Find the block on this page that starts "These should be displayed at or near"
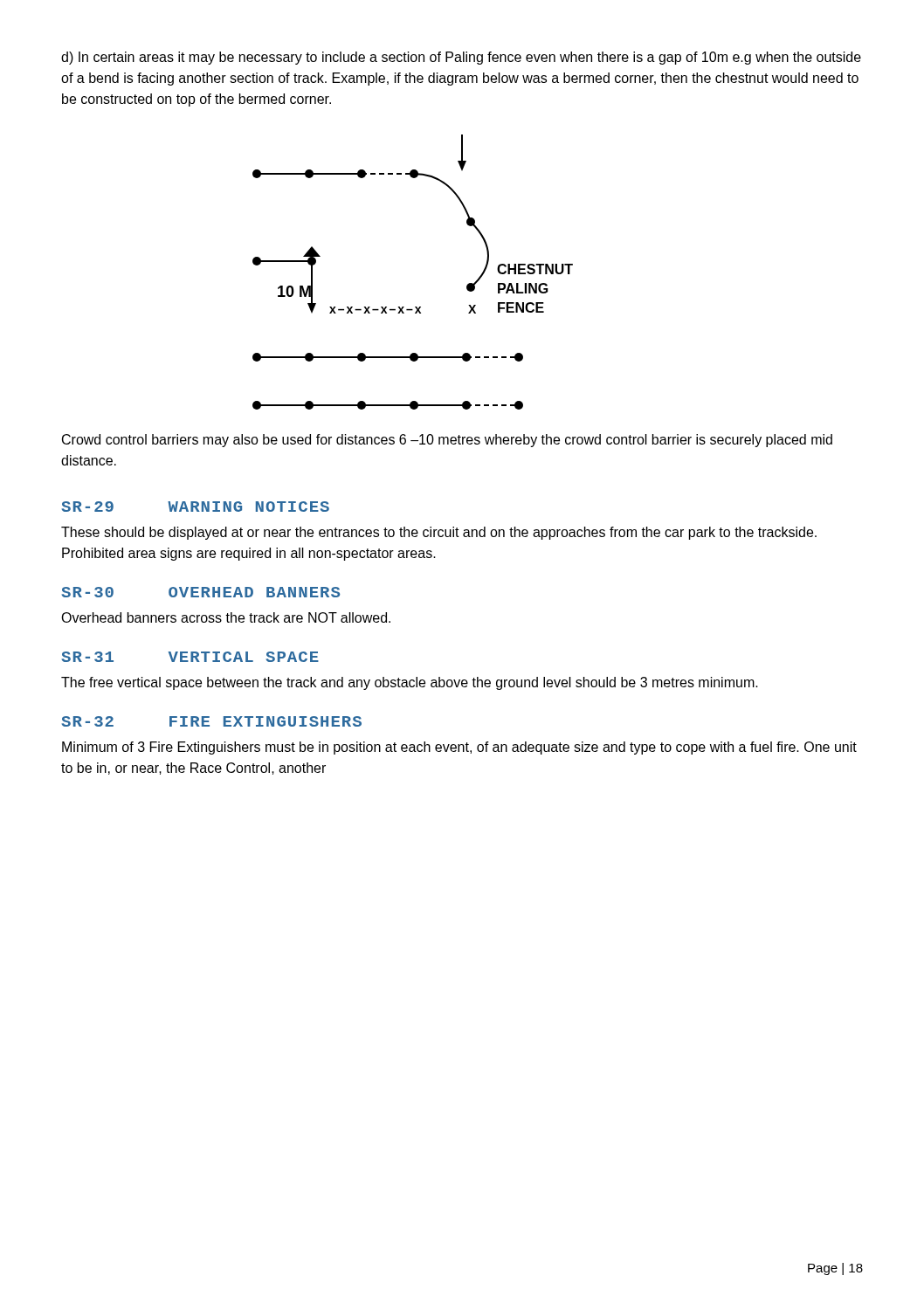 pyautogui.click(x=439, y=543)
